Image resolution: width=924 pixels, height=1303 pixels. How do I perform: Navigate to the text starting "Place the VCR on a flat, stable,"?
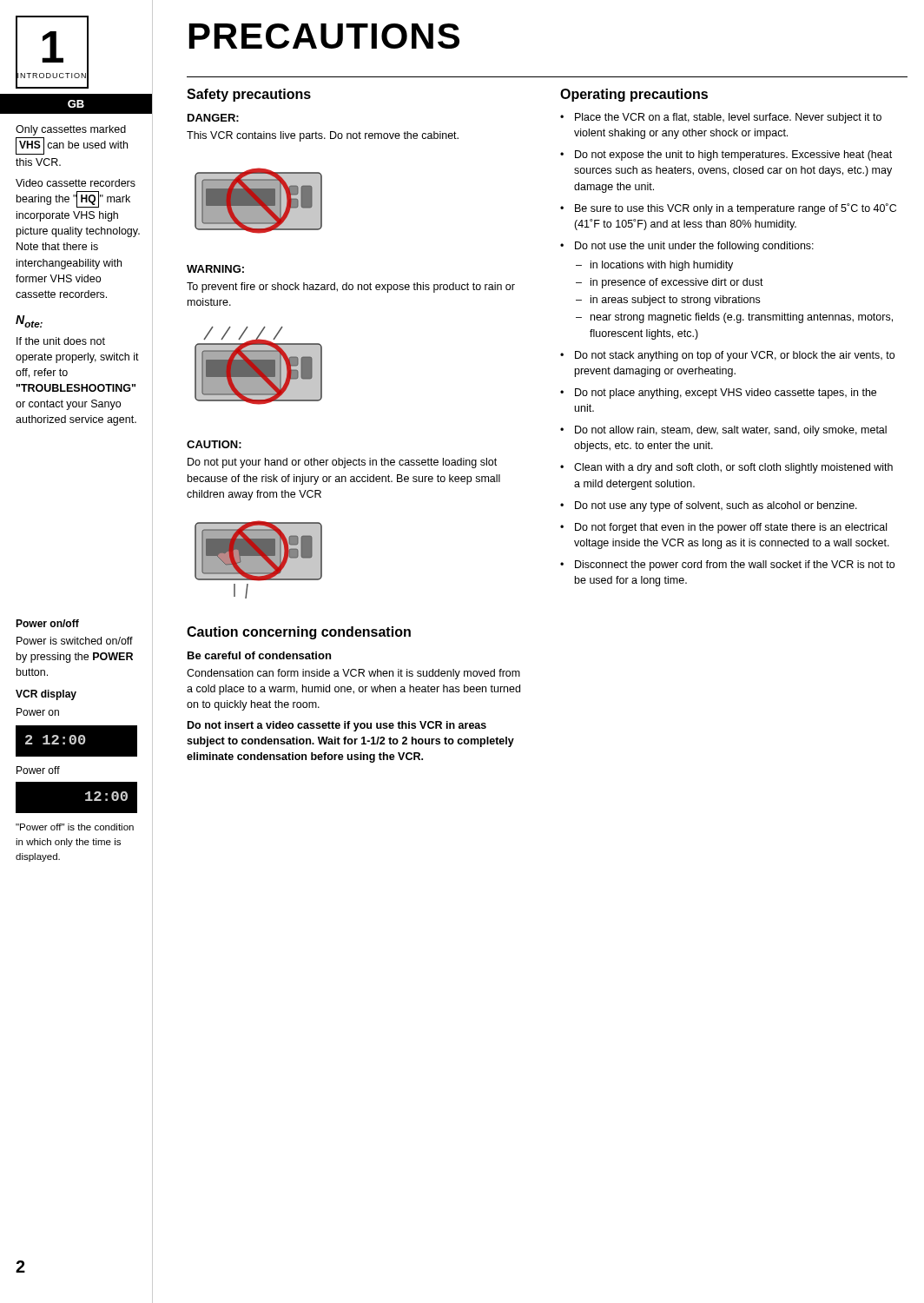(728, 125)
